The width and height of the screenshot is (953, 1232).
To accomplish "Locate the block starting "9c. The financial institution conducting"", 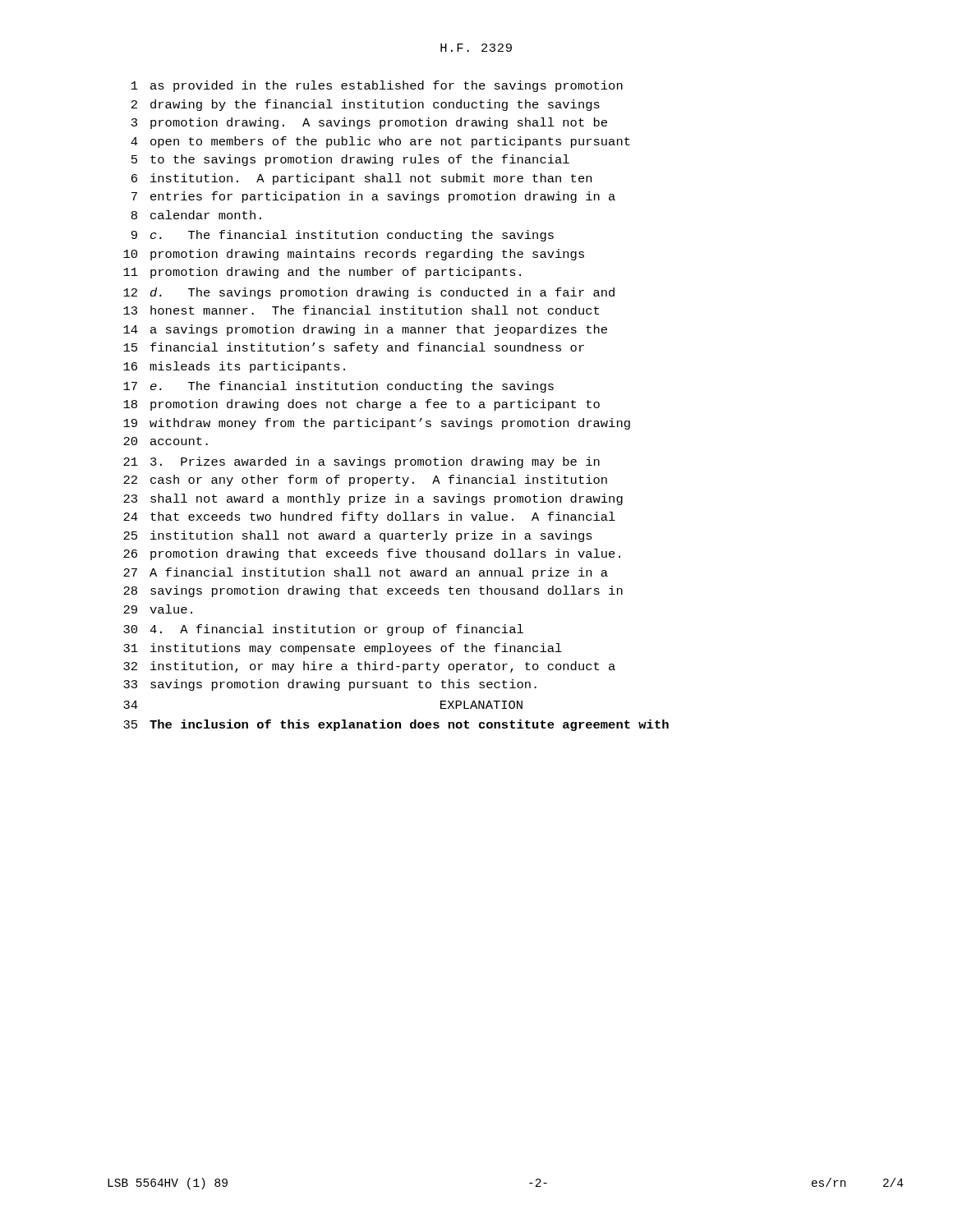I will pyautogui.click(x=460, y=255).
